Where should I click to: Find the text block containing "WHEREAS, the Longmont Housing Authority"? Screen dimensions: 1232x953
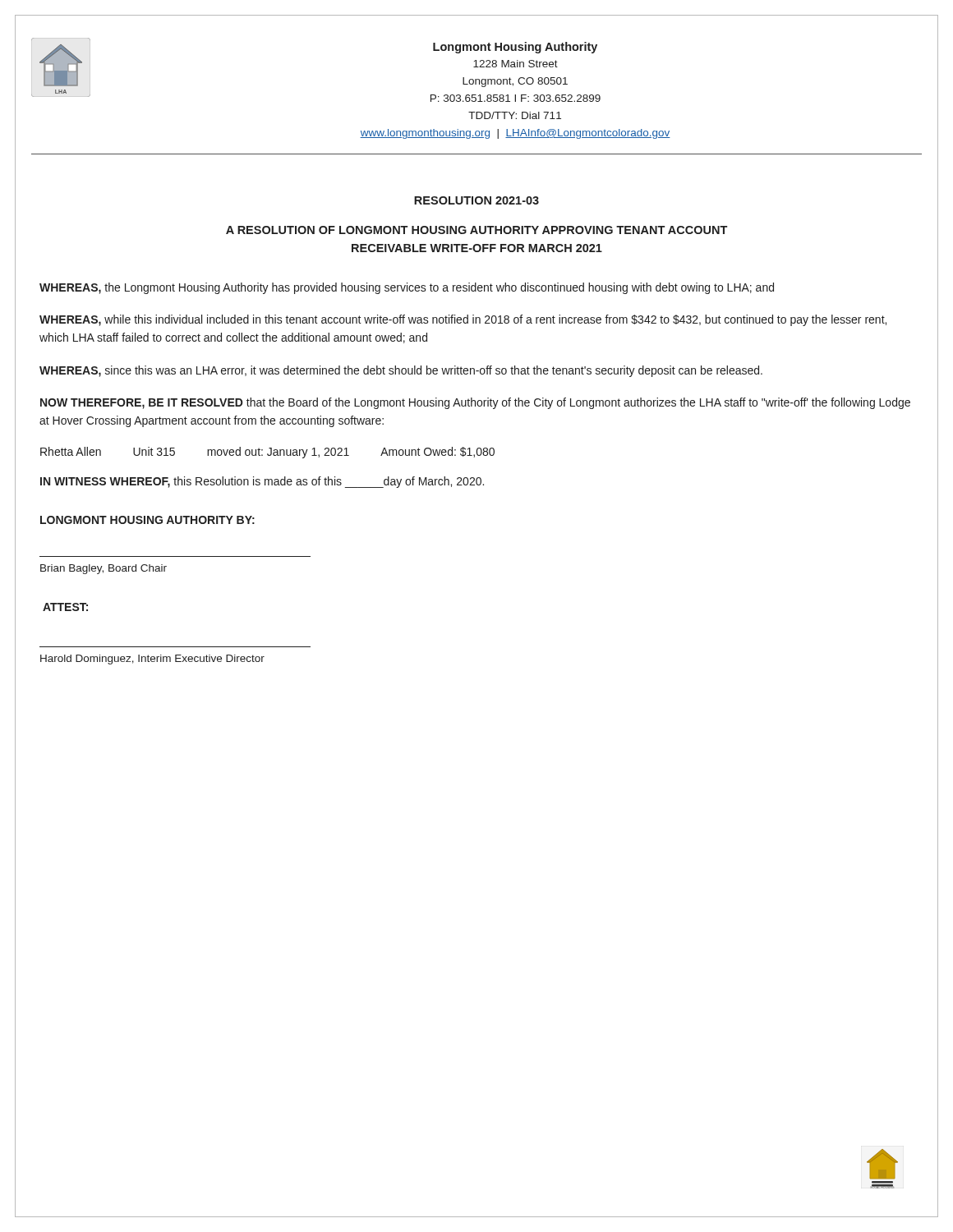tap(407, 287)
